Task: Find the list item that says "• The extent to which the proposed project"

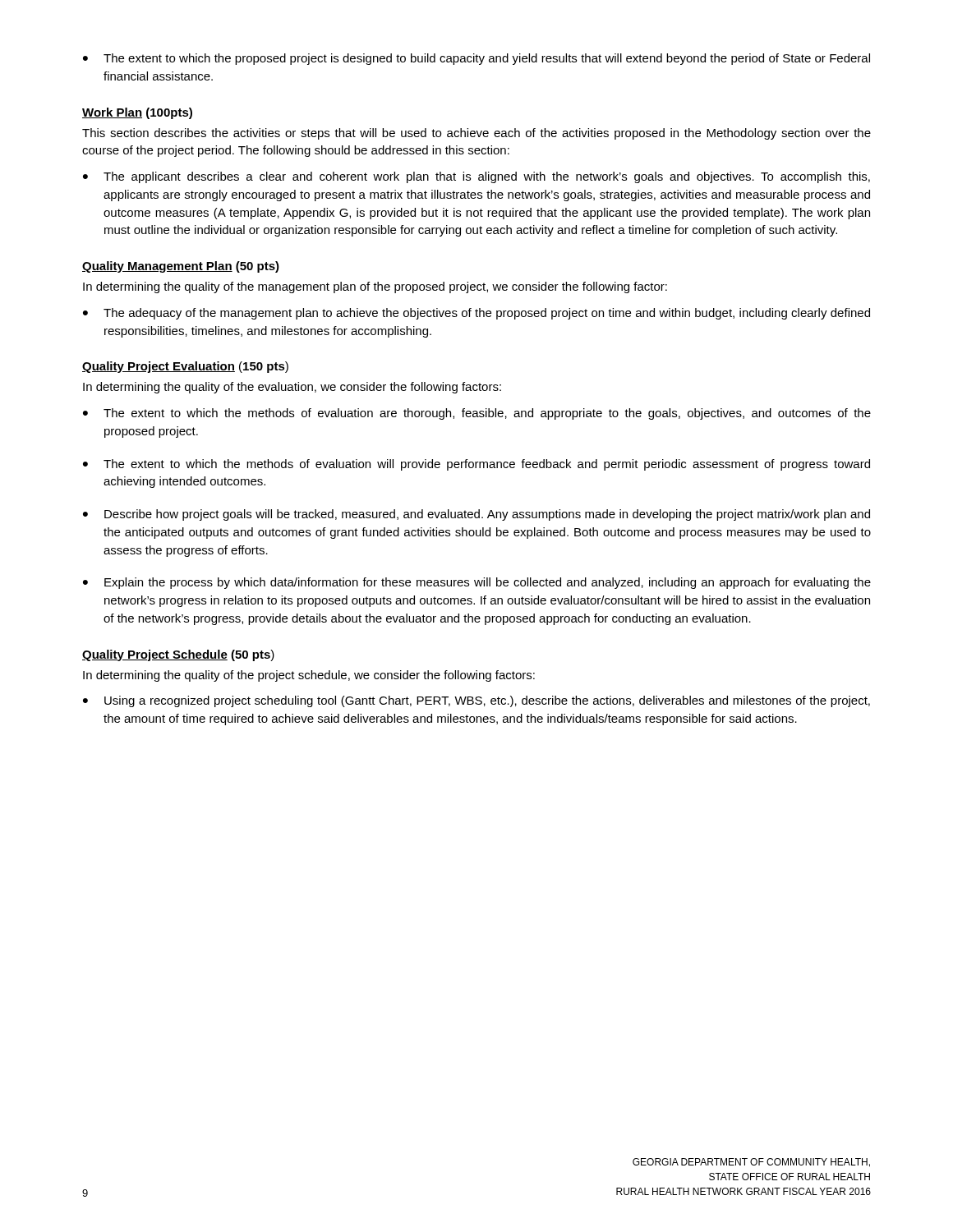Action: pyautogui.click(x=476, y=67)
